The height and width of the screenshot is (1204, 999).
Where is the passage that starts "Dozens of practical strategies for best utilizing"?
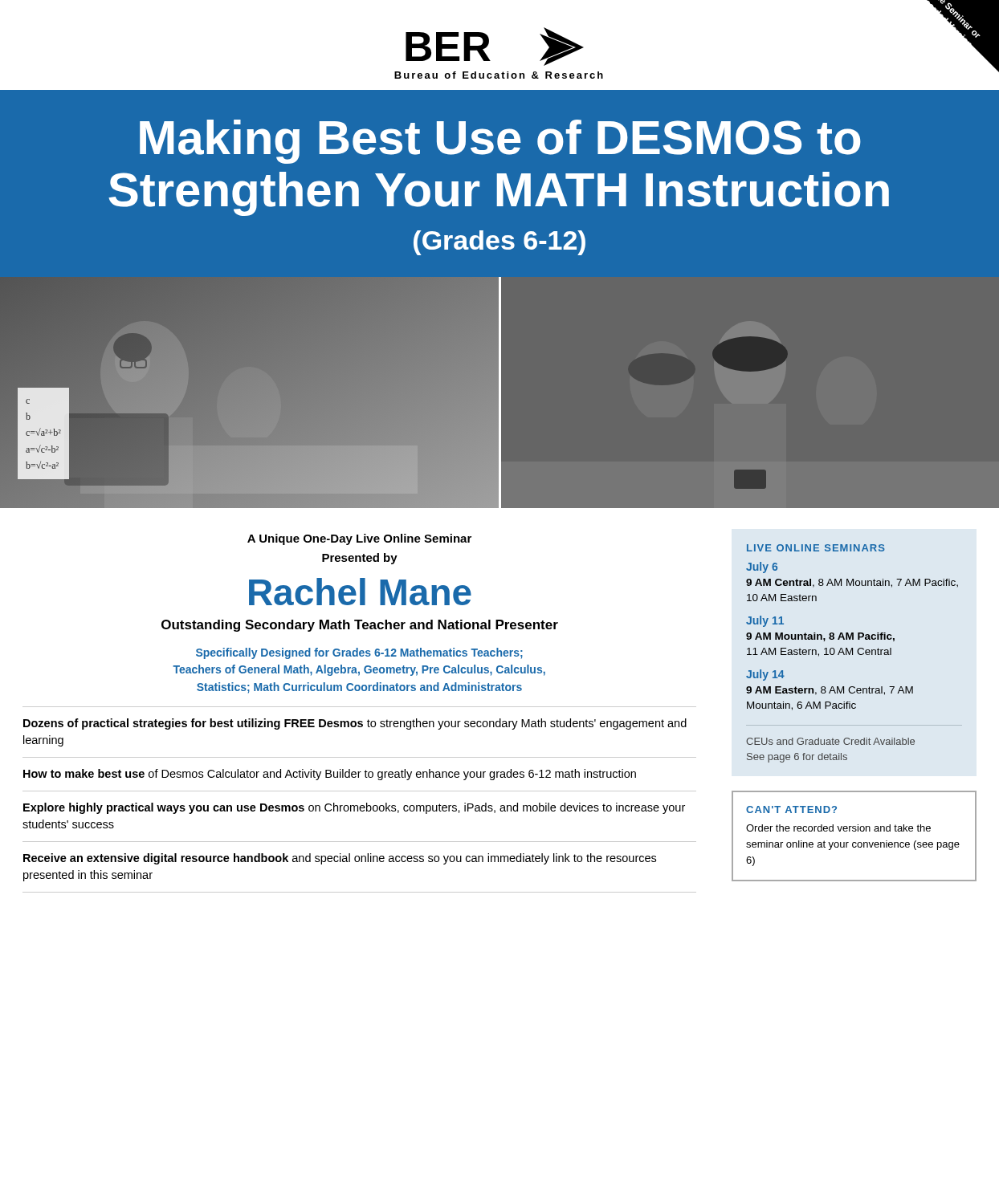click(x=355, y=731)
